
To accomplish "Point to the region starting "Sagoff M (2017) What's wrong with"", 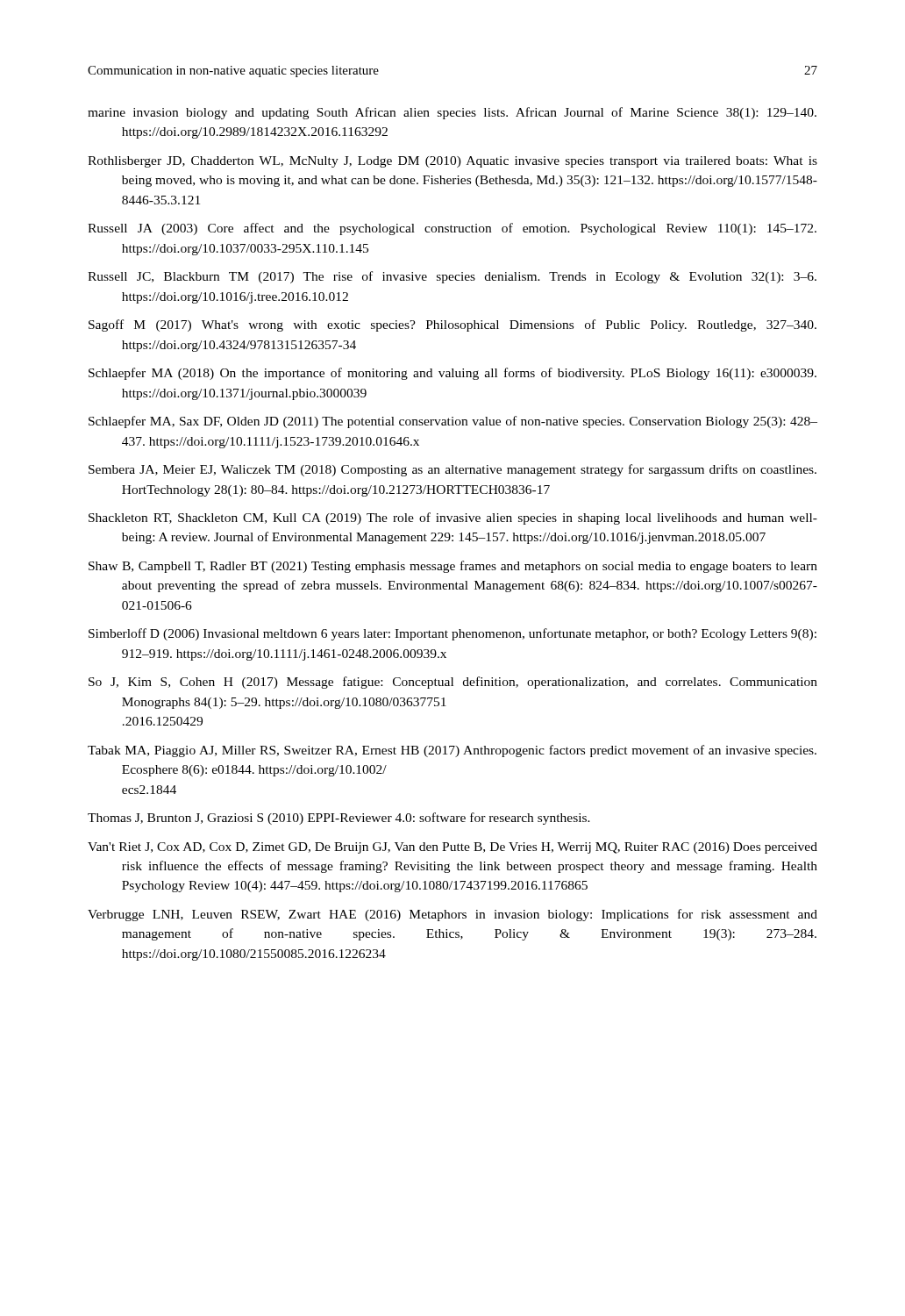I will (x=452, y=334).
